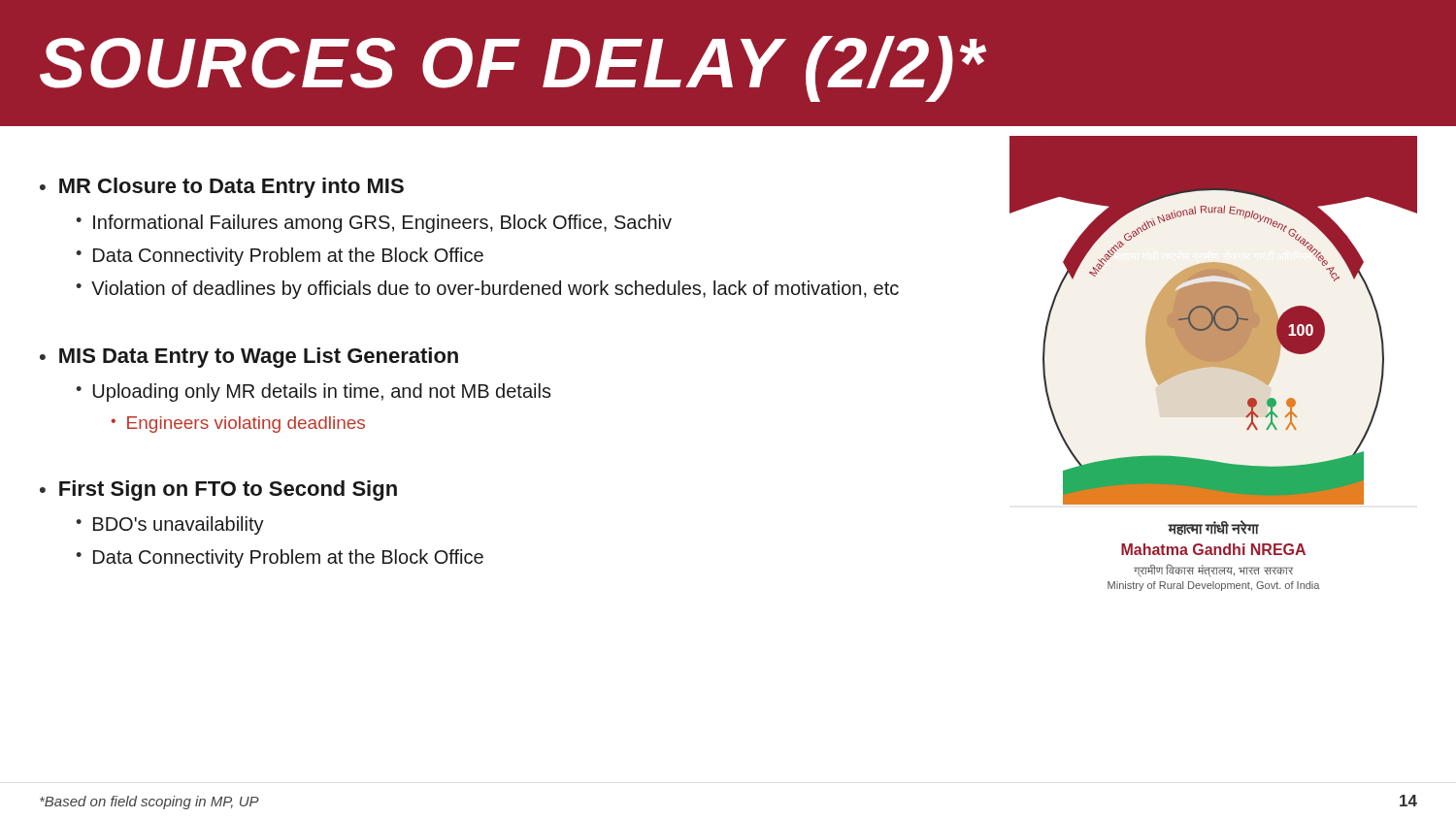
Task: Click on the title that reads "SOURCES OF DELAY (2/2)*"
Action: pos(512,63)
